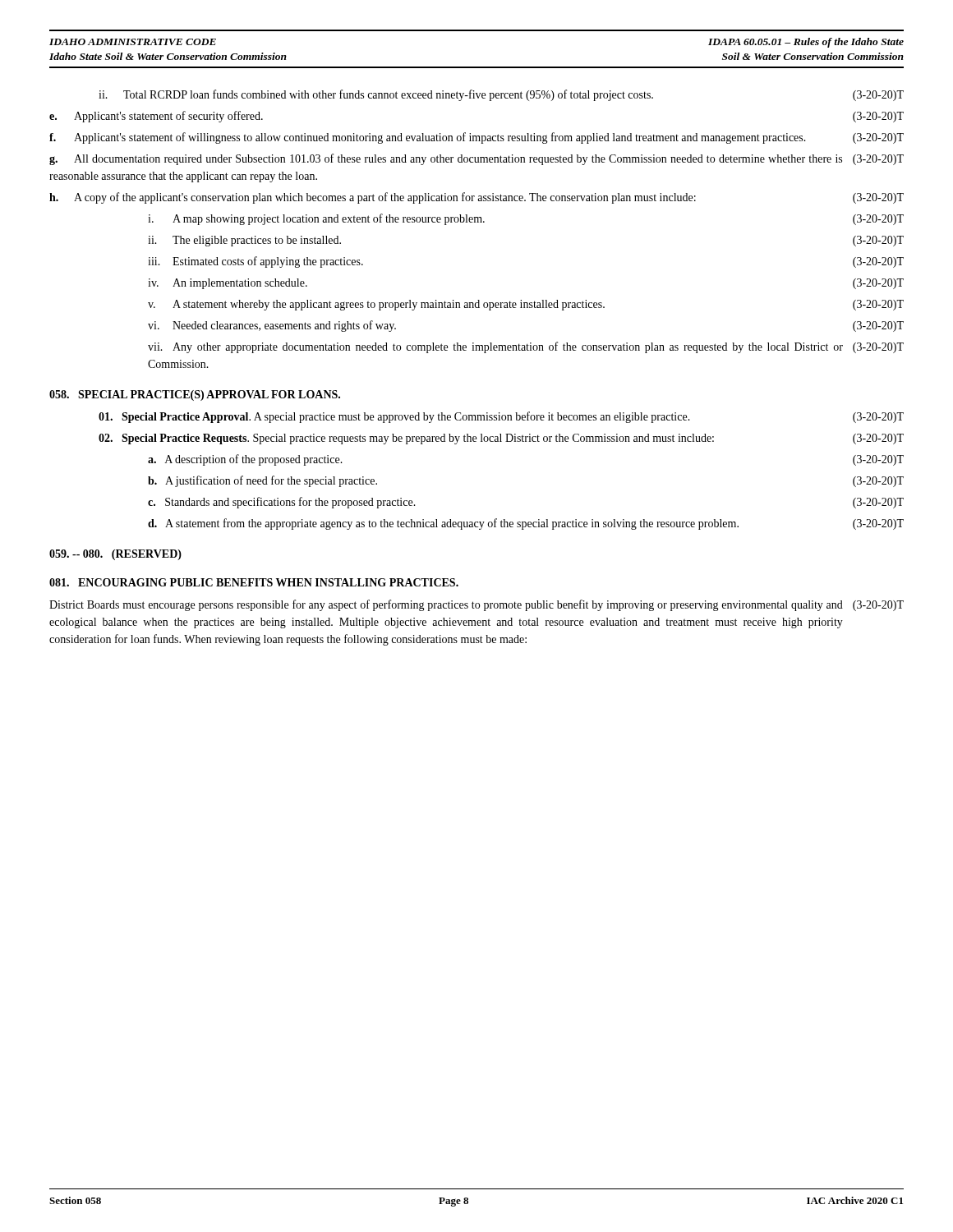
Task: Click the passage that begins "ii.Total RCRDP loan funds combined with other funds"
Action: pos(501,95)
